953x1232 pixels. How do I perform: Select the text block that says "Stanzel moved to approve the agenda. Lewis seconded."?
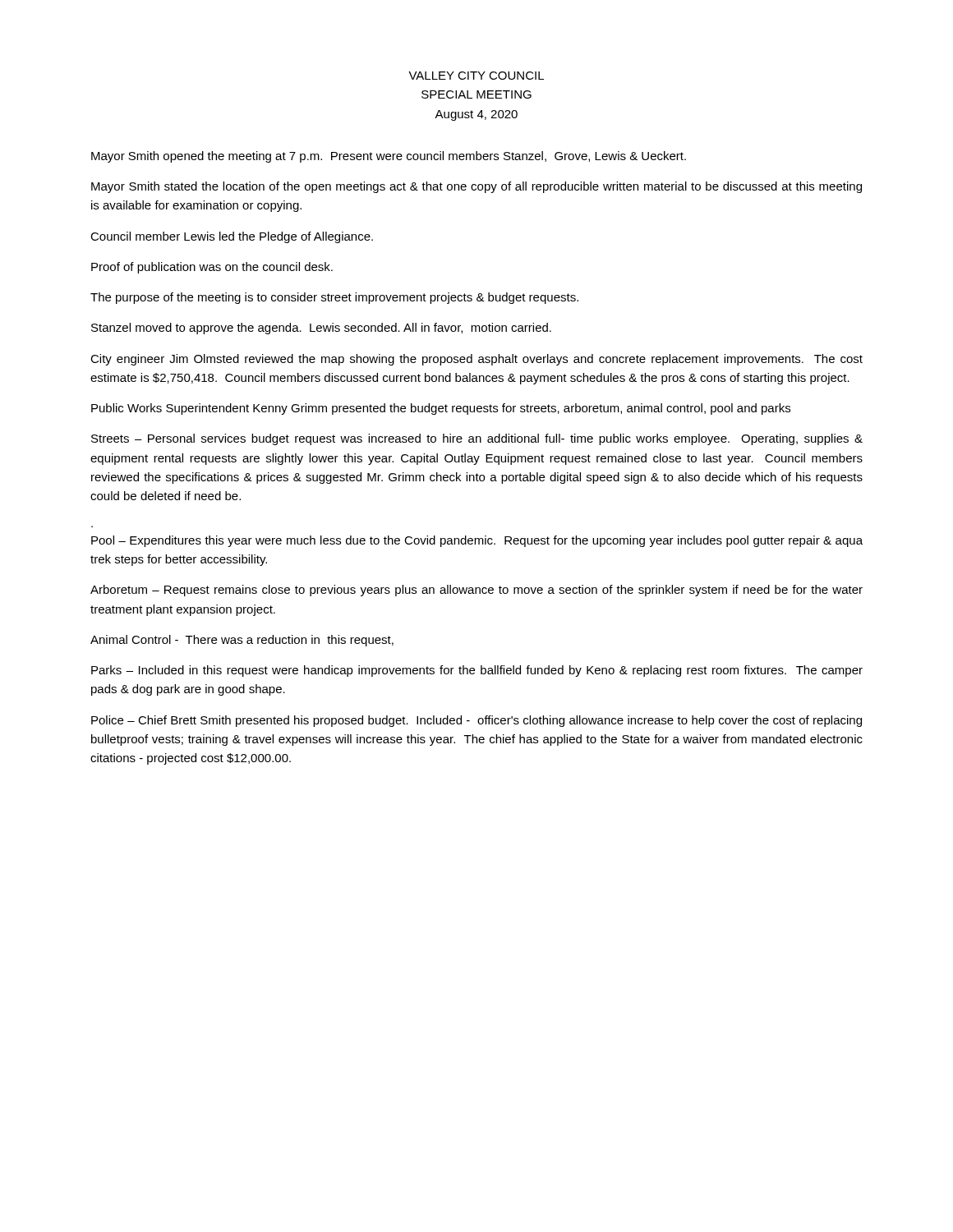point(321,328)
